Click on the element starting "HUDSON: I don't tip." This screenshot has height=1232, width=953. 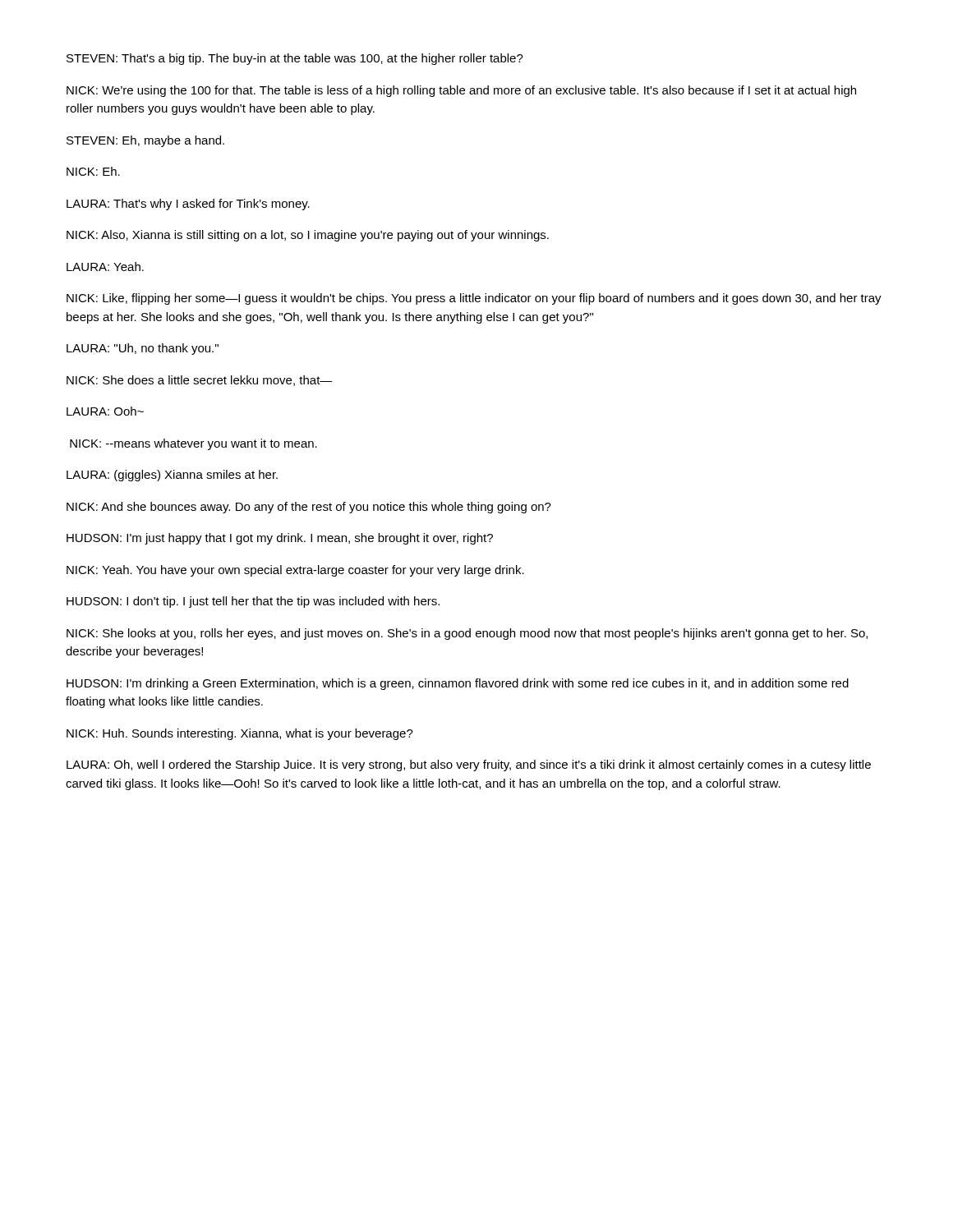253,601
